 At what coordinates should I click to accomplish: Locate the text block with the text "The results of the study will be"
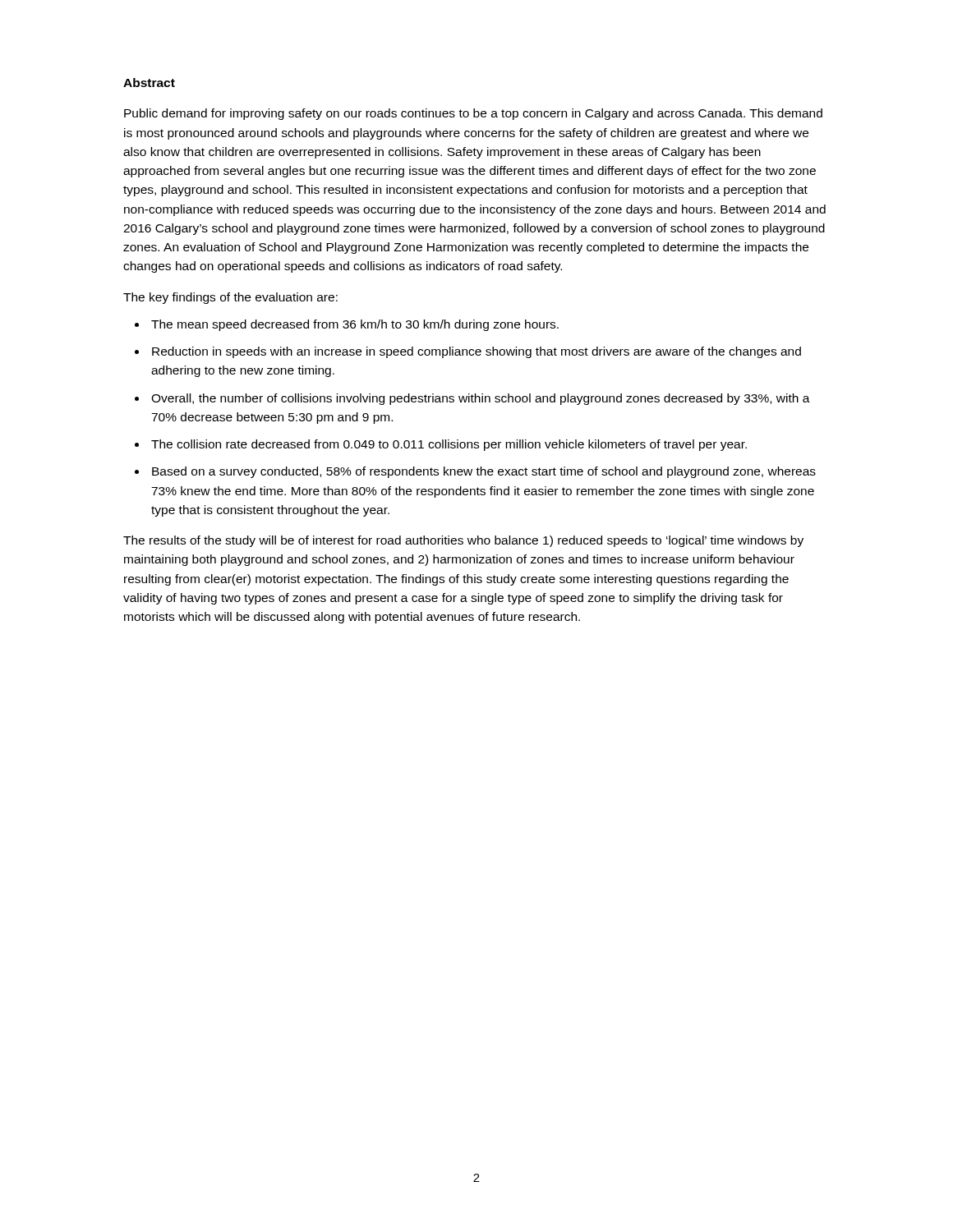(463, 578)
